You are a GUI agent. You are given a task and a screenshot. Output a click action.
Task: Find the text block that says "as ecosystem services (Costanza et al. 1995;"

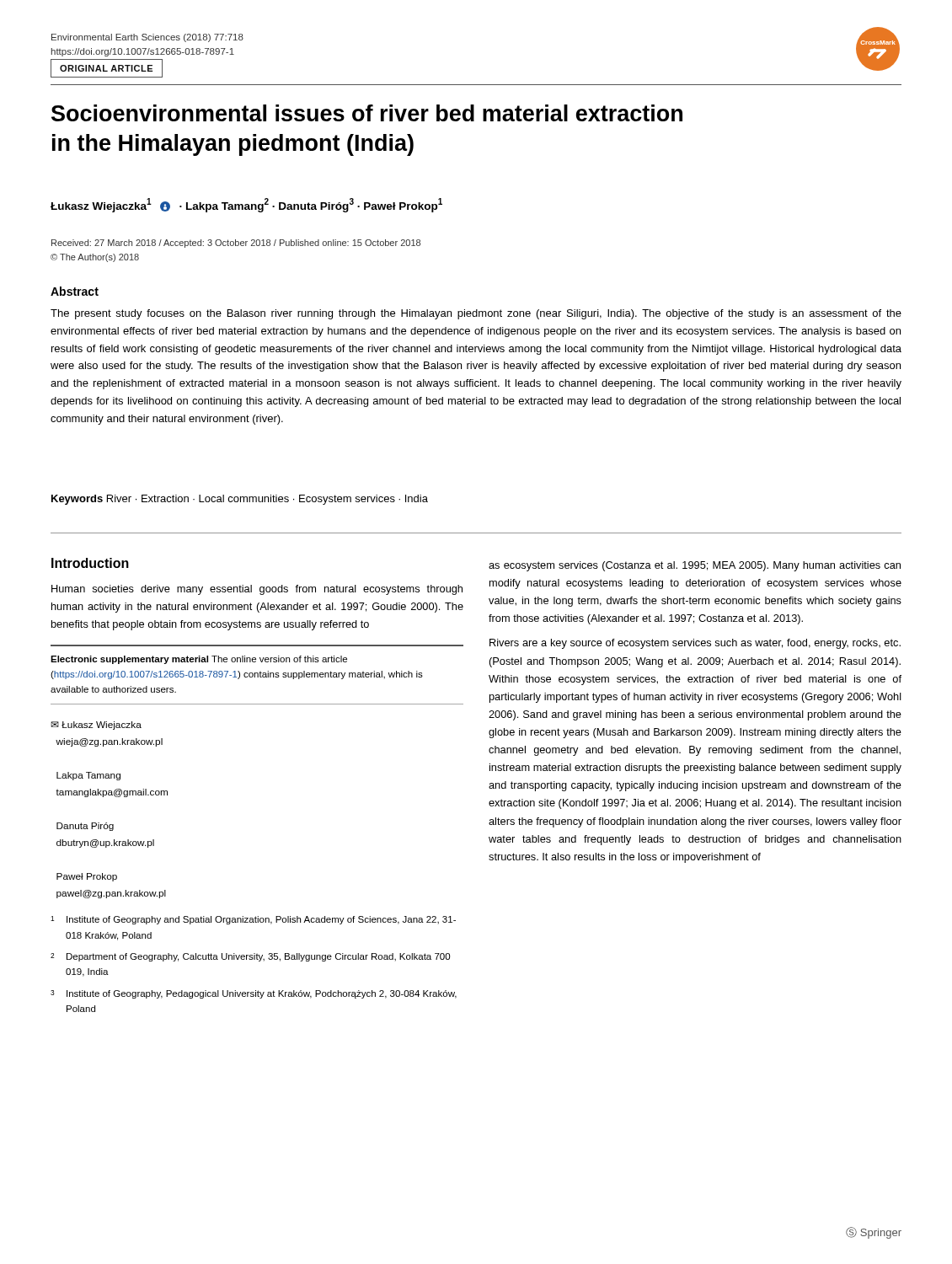coord(695,711)
